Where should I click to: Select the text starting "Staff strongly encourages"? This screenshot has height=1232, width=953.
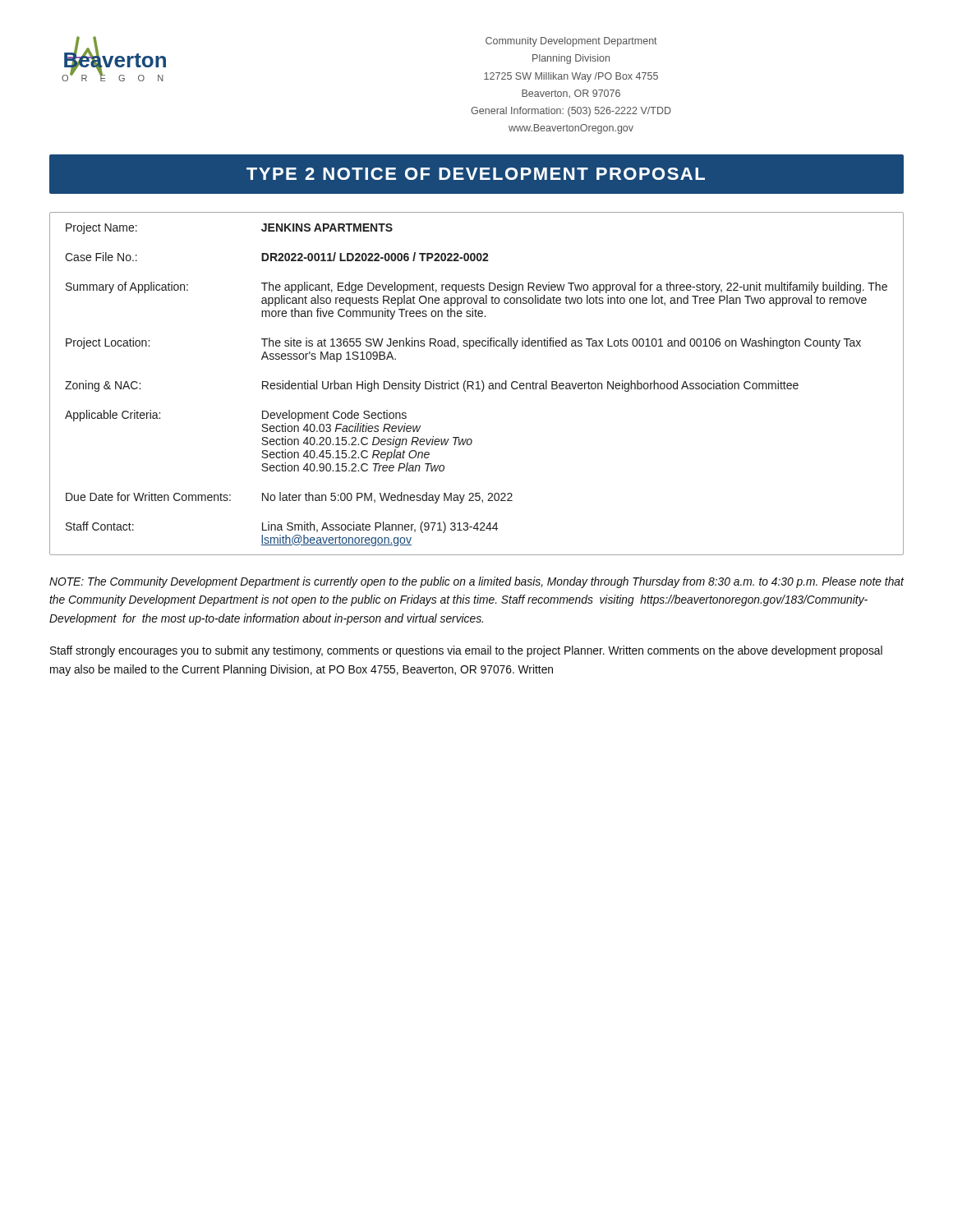[466, 660]
